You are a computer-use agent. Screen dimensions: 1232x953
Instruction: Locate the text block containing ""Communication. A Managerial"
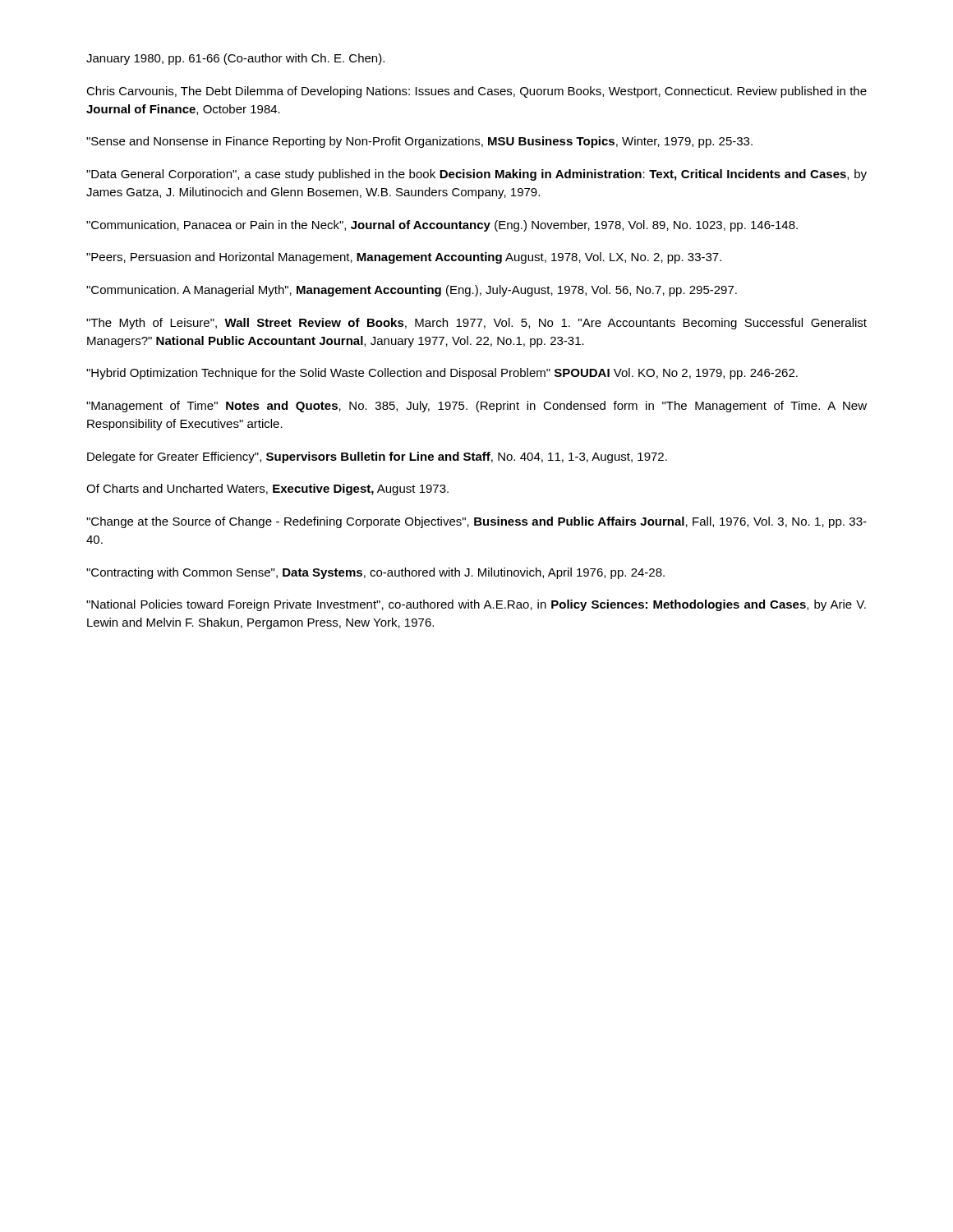412,290
